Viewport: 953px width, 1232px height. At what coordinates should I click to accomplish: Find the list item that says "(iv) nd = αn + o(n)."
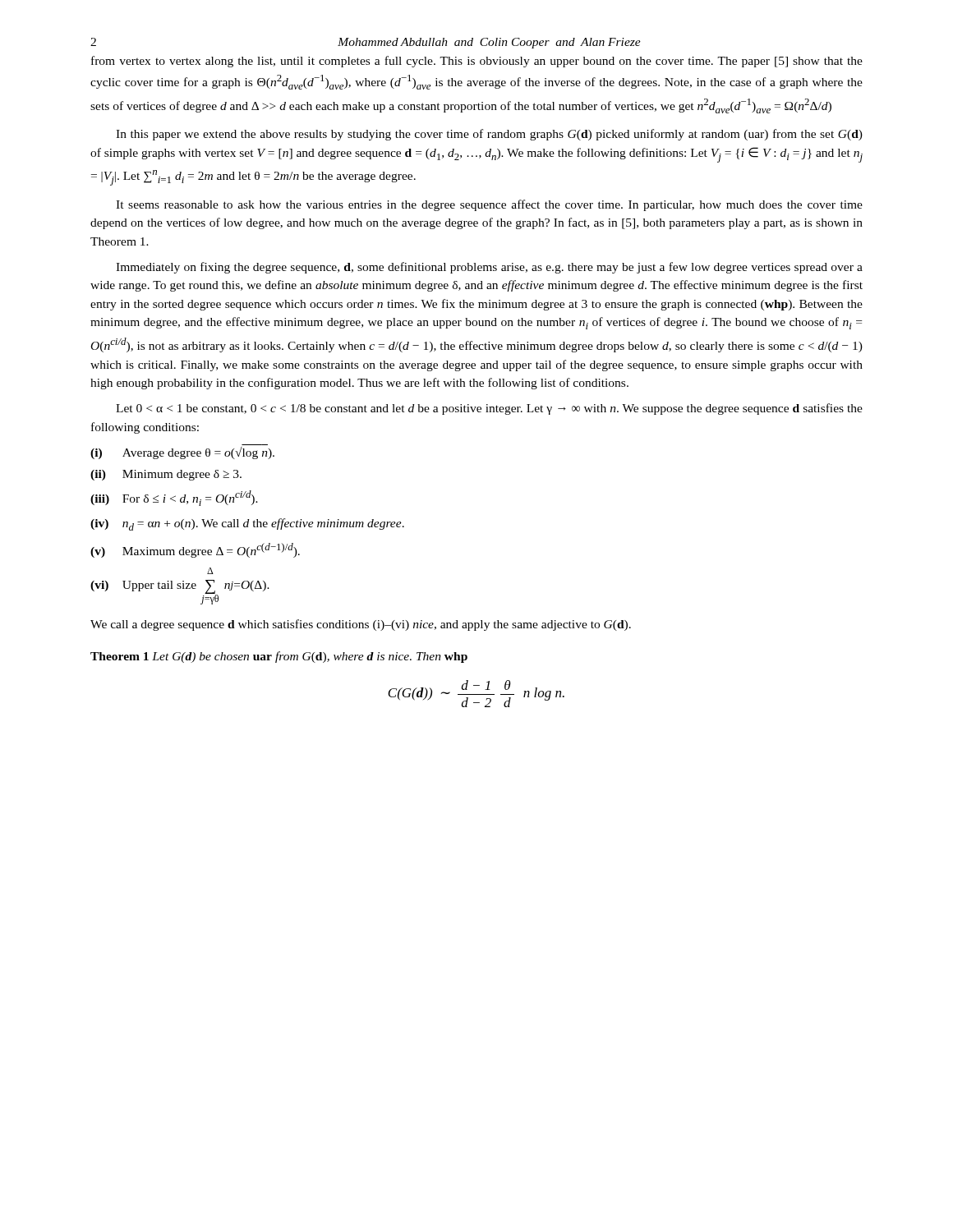247,524
